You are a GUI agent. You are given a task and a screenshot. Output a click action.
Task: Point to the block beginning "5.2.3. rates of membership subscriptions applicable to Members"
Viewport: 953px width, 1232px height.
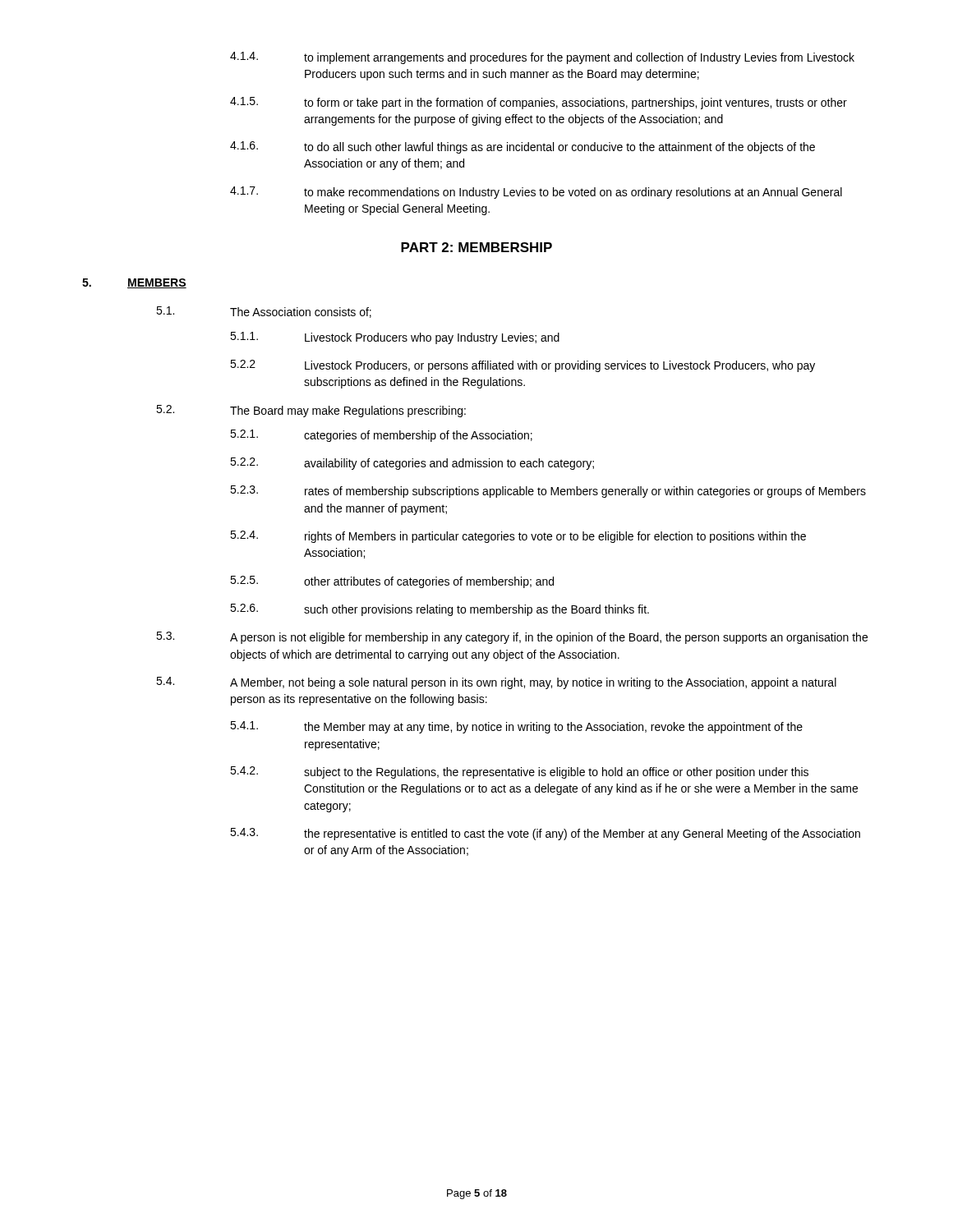(550, 500)
